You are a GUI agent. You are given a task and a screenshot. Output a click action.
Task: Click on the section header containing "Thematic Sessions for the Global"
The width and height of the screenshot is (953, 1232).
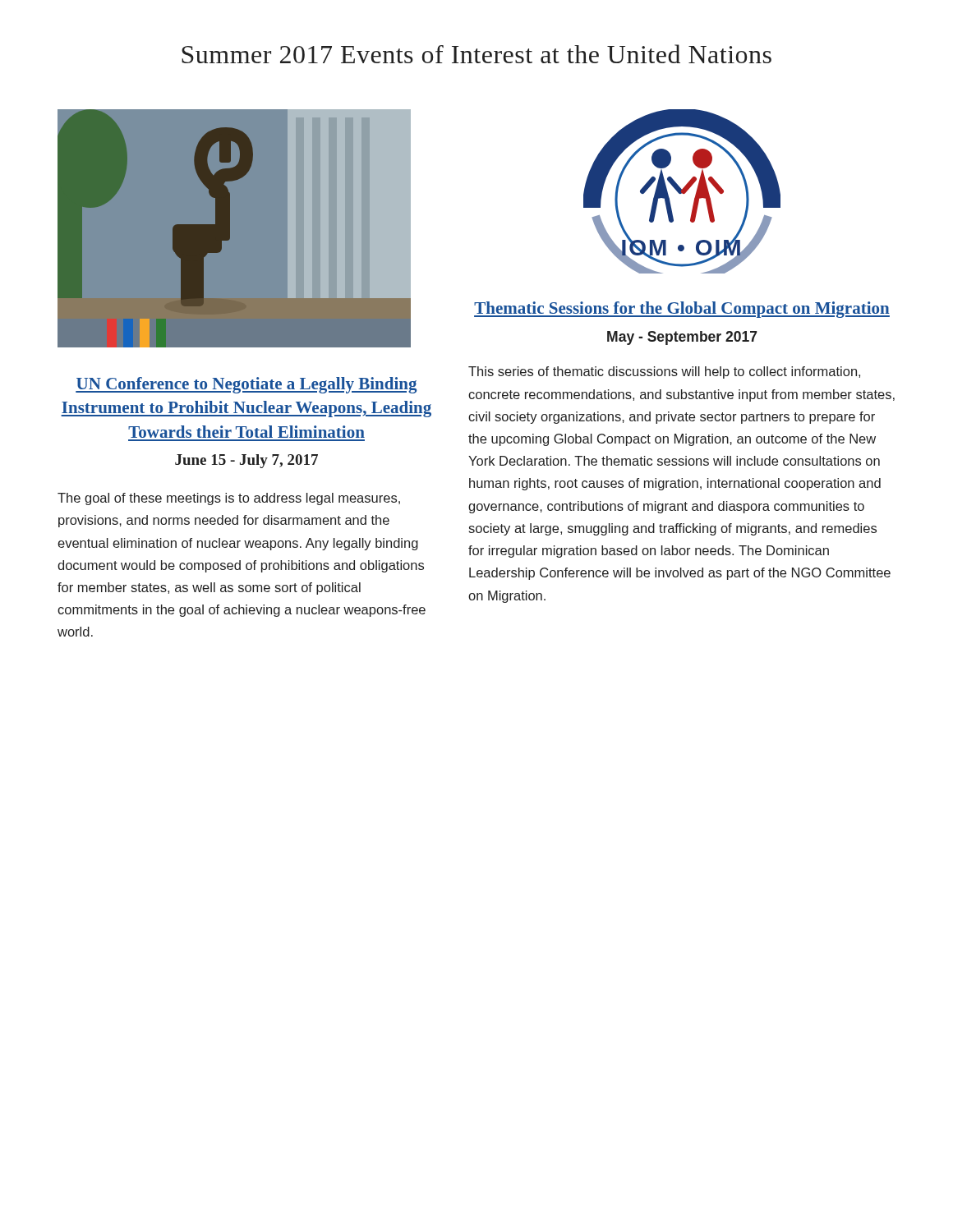click(x=682, y=308)
